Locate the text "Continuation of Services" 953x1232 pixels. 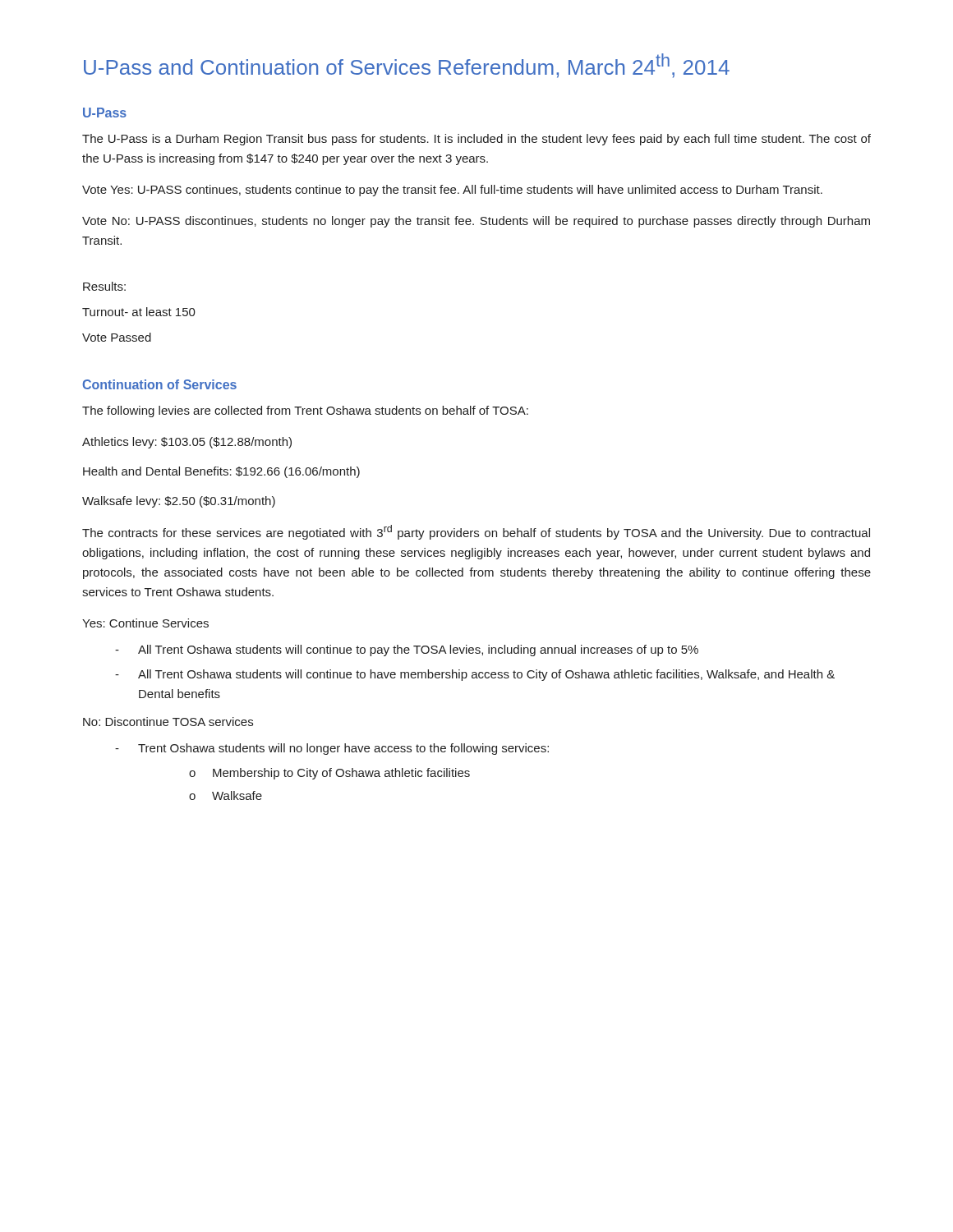point(160,385)
